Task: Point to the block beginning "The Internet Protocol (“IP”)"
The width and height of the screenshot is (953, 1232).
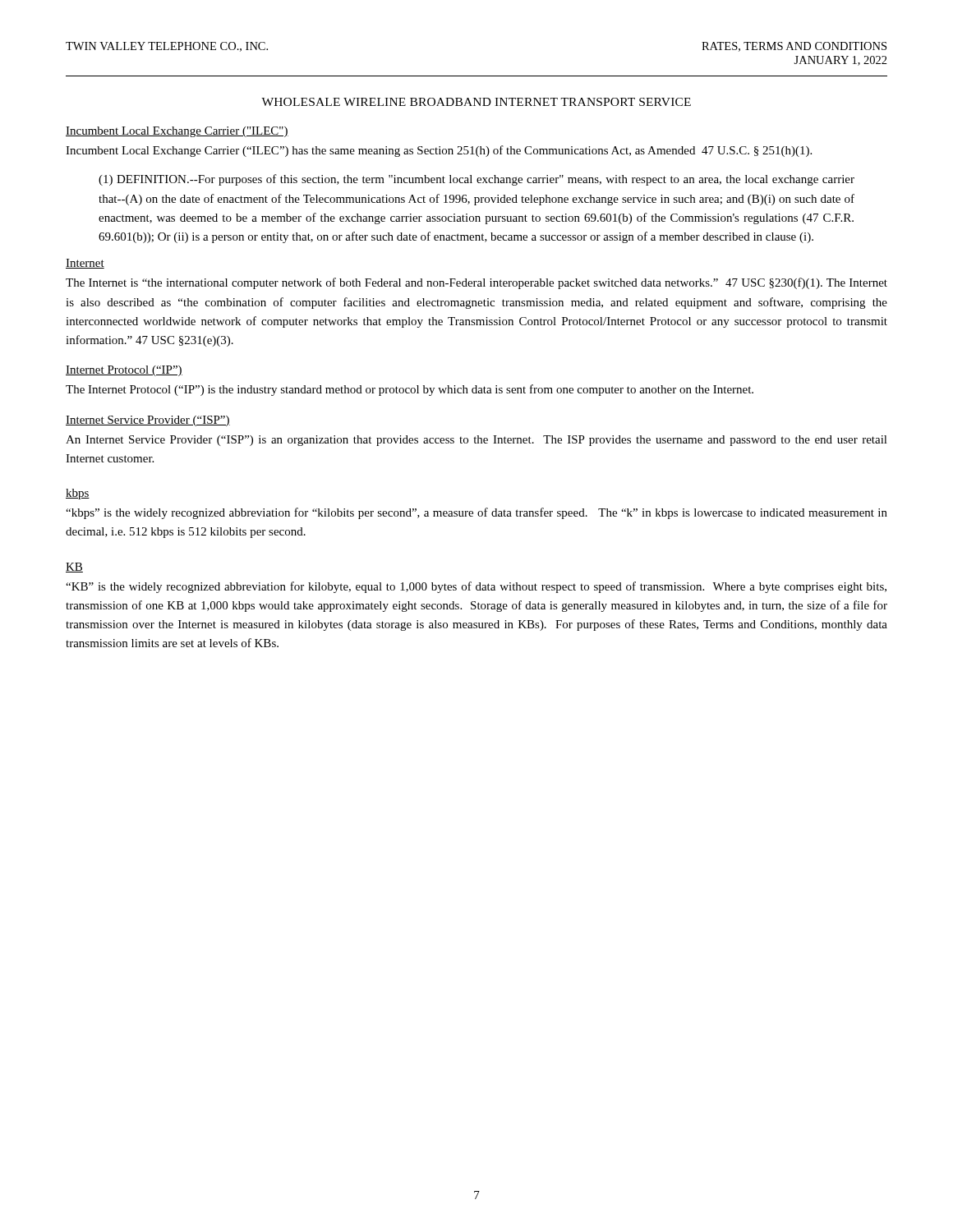Action: [x=410, y=389]
